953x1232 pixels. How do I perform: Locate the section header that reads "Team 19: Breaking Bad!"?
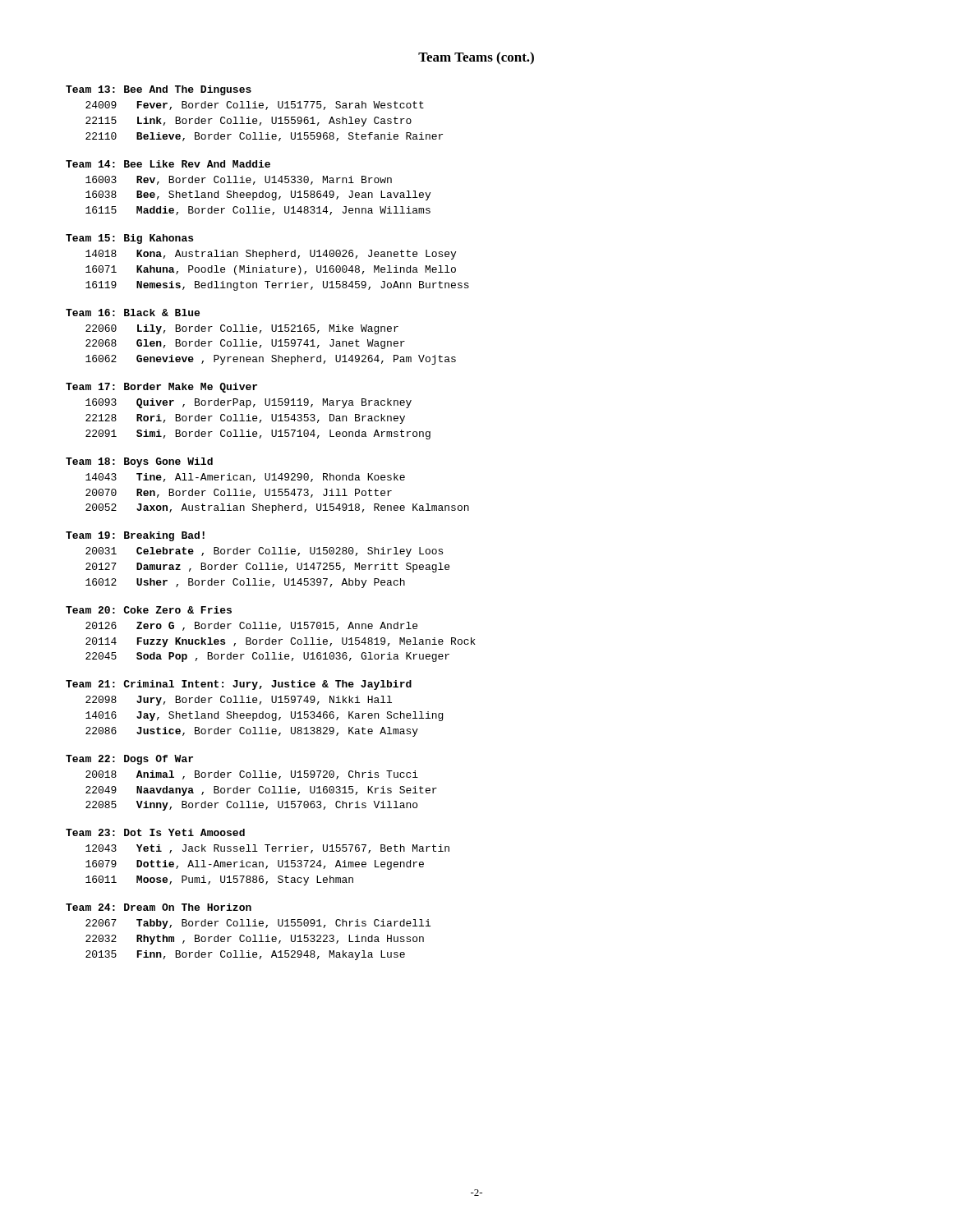click(x=136, y=536)
